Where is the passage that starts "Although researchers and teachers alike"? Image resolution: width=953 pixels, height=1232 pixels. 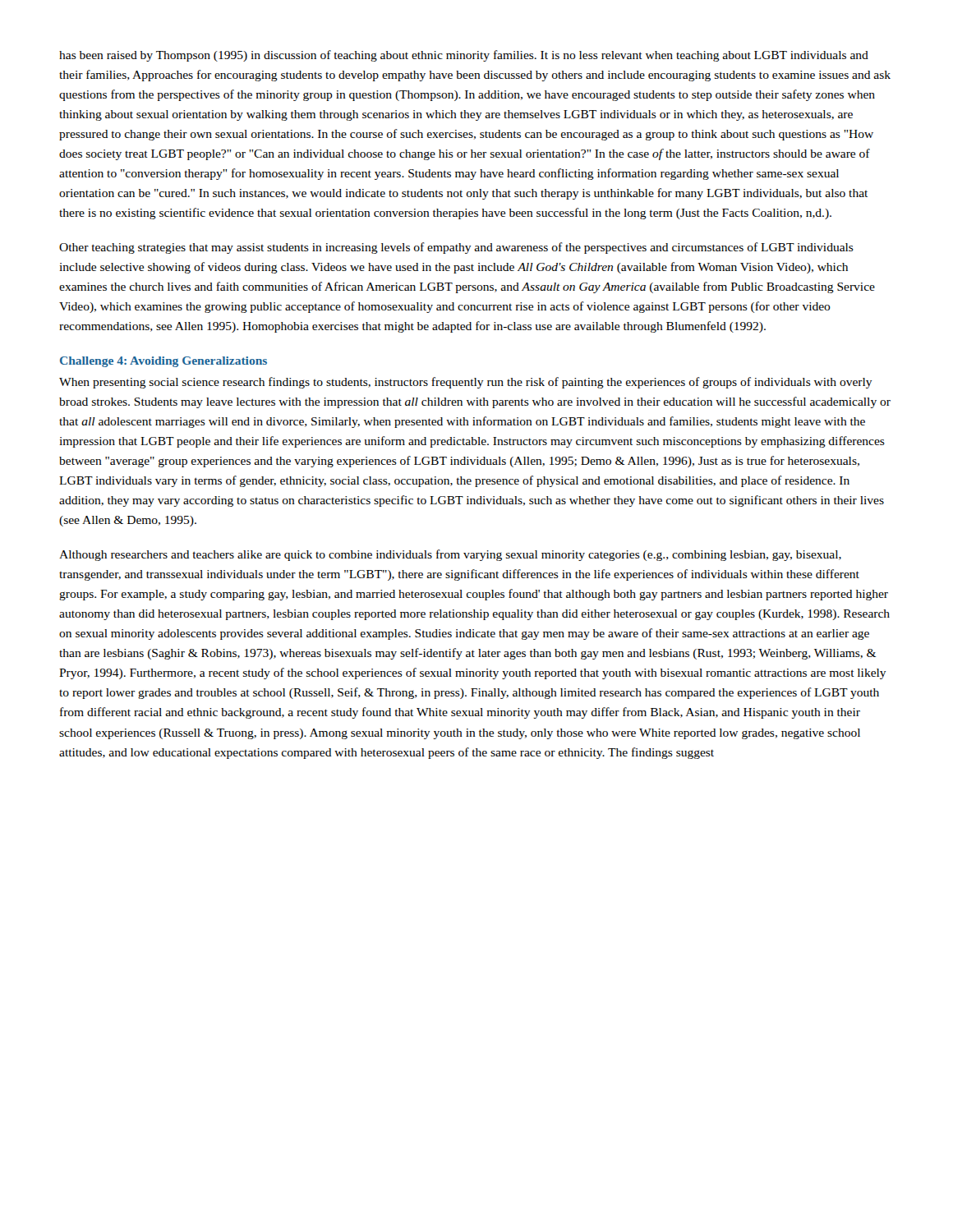click(x=474, y=653)
